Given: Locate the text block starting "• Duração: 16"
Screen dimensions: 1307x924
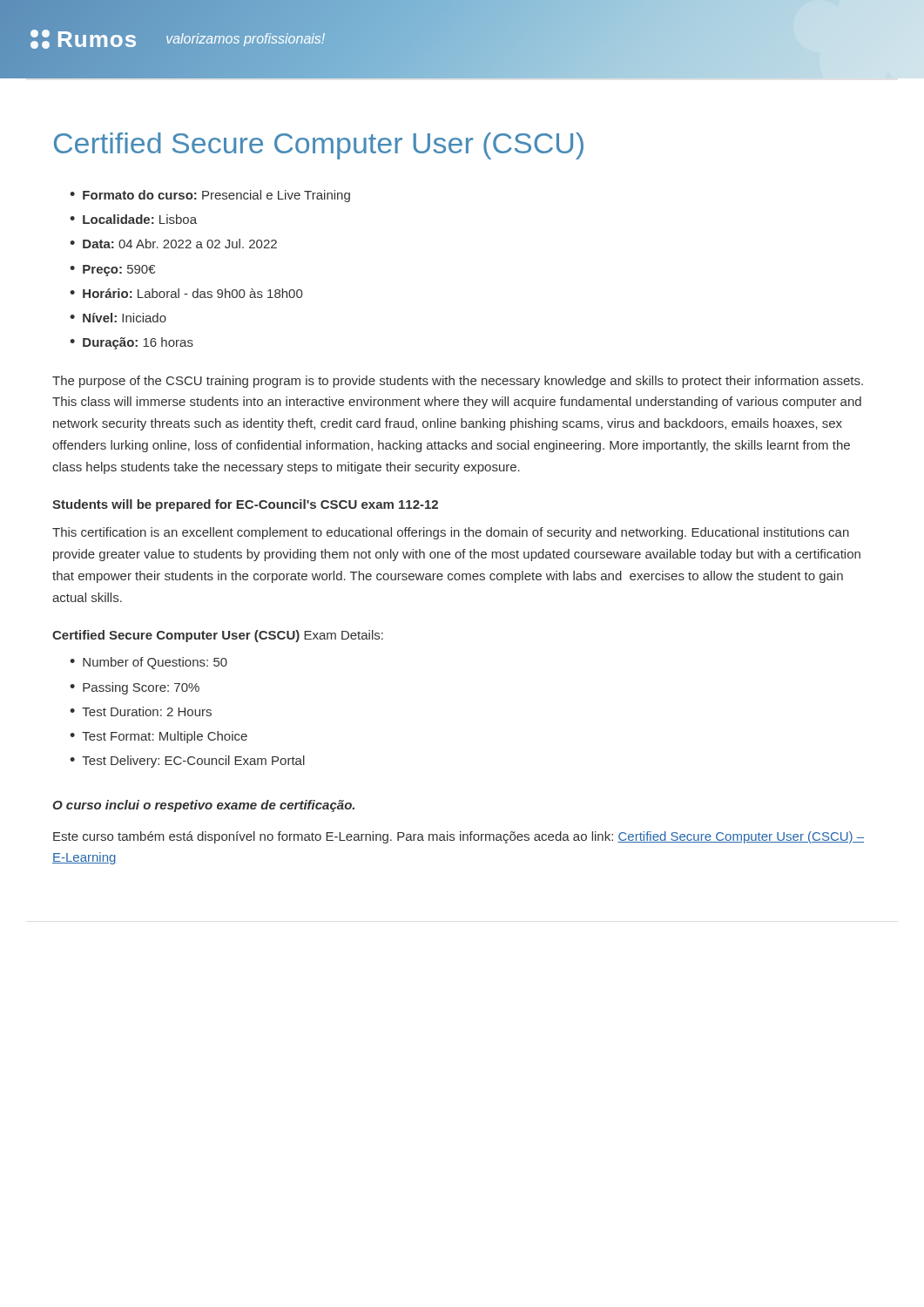Looking at the screenshot, I should click(131, 343).
